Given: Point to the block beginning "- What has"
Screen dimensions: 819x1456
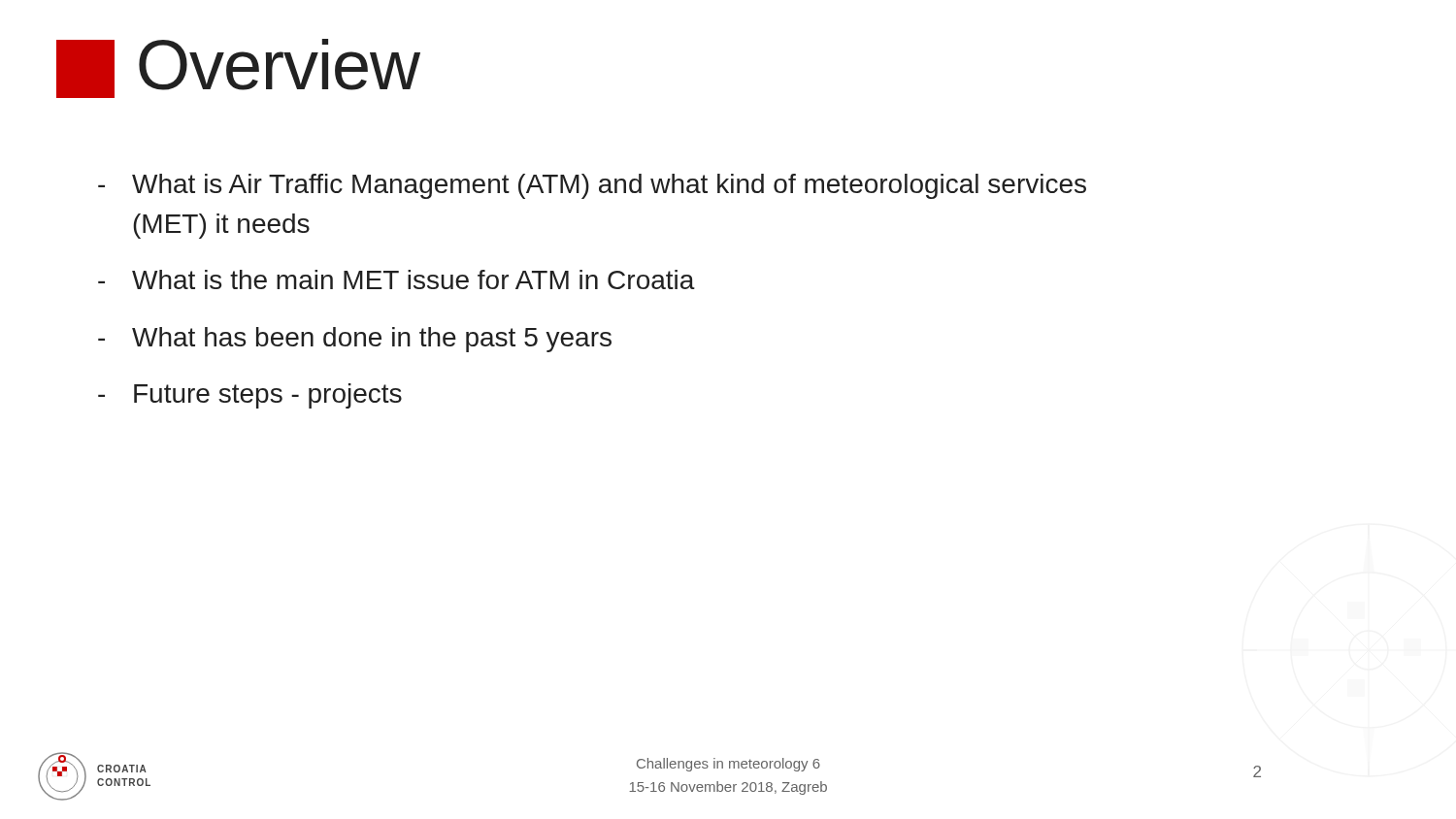Looking at the screenshot, I should (355, 340).
